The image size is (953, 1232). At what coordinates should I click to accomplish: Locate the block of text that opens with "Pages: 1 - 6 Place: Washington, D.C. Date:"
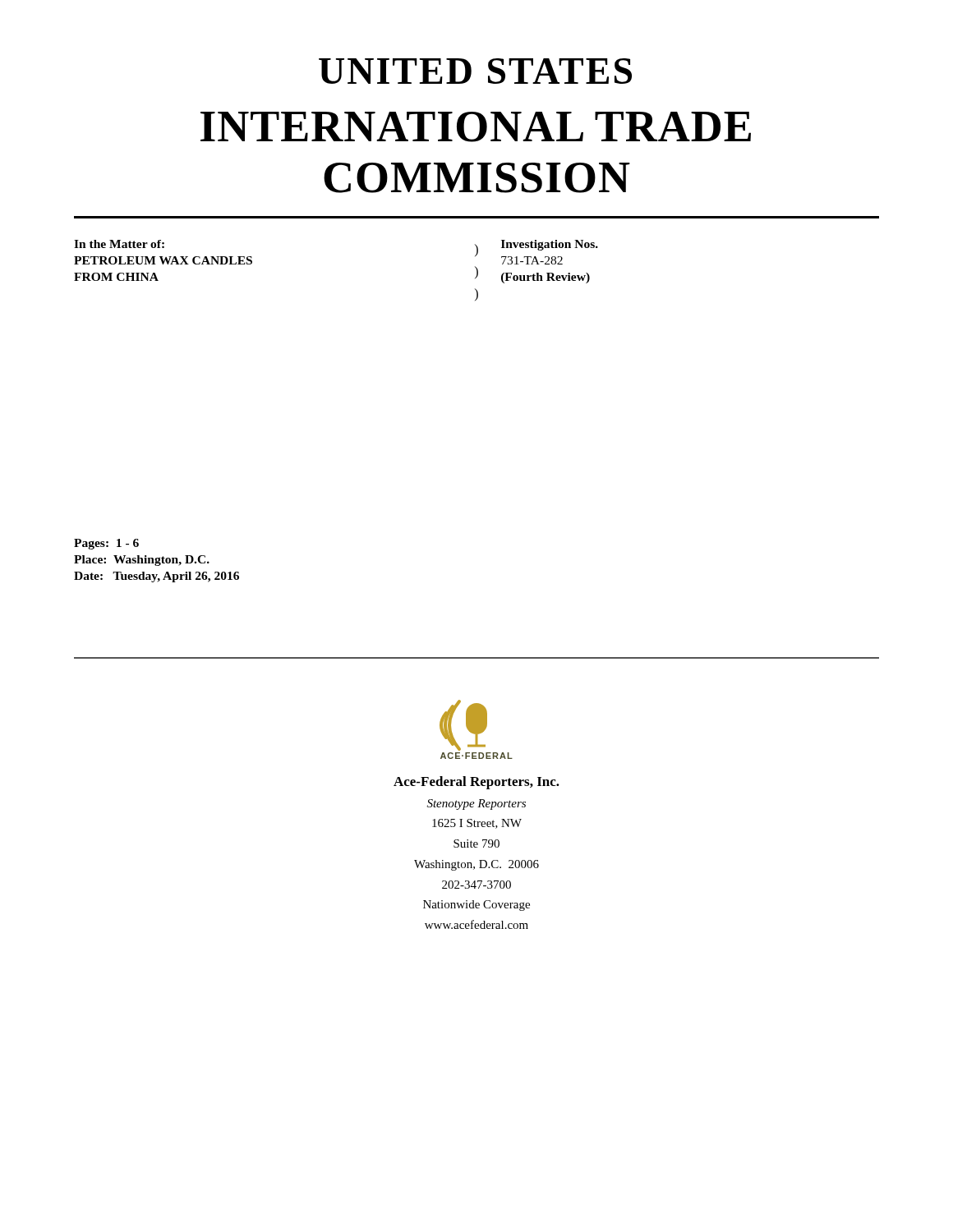click(106, 544)
